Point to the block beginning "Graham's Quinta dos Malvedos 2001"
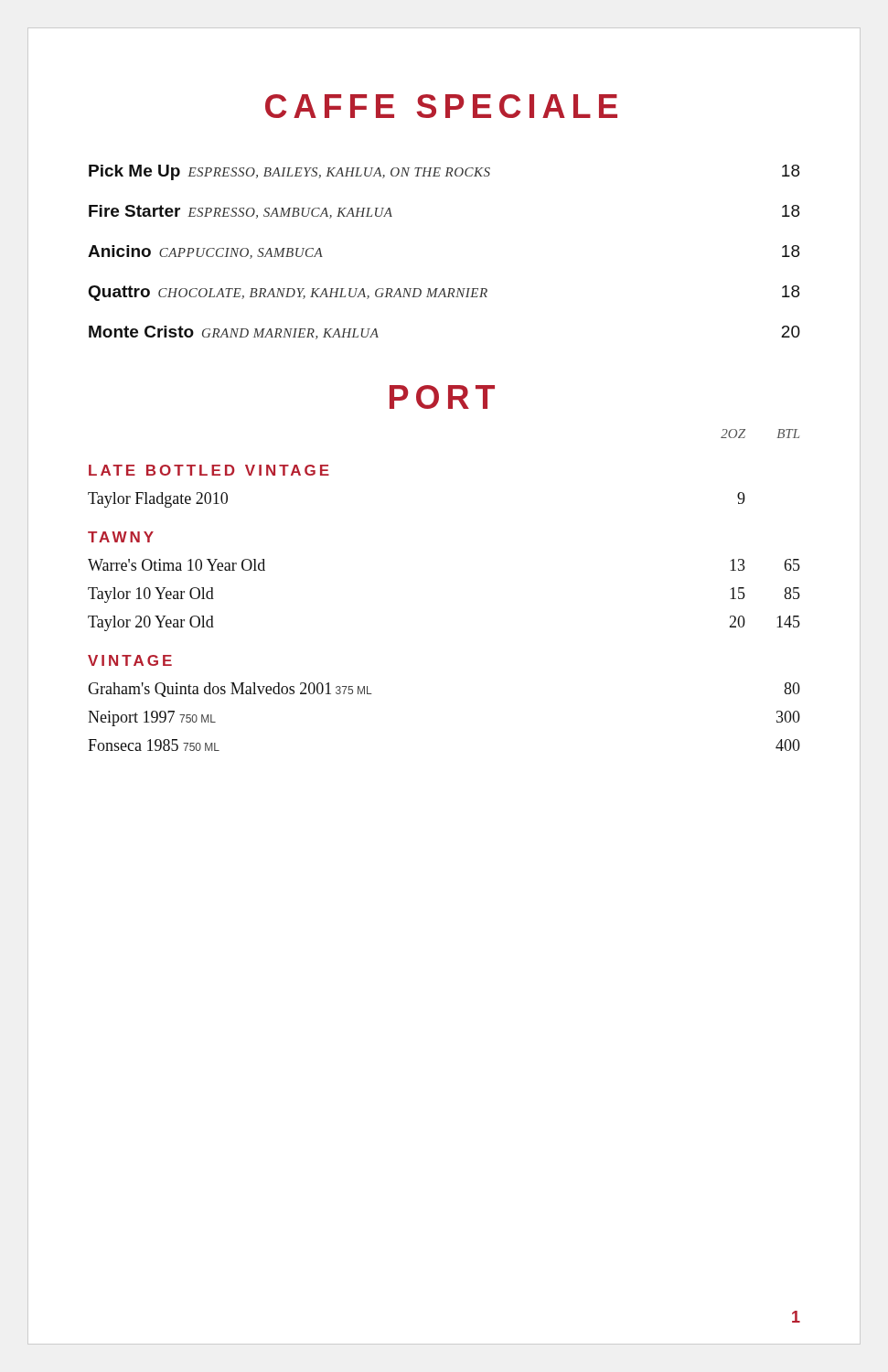Image resolution: width=888 pixels, height=1372 pixels. 223,689
